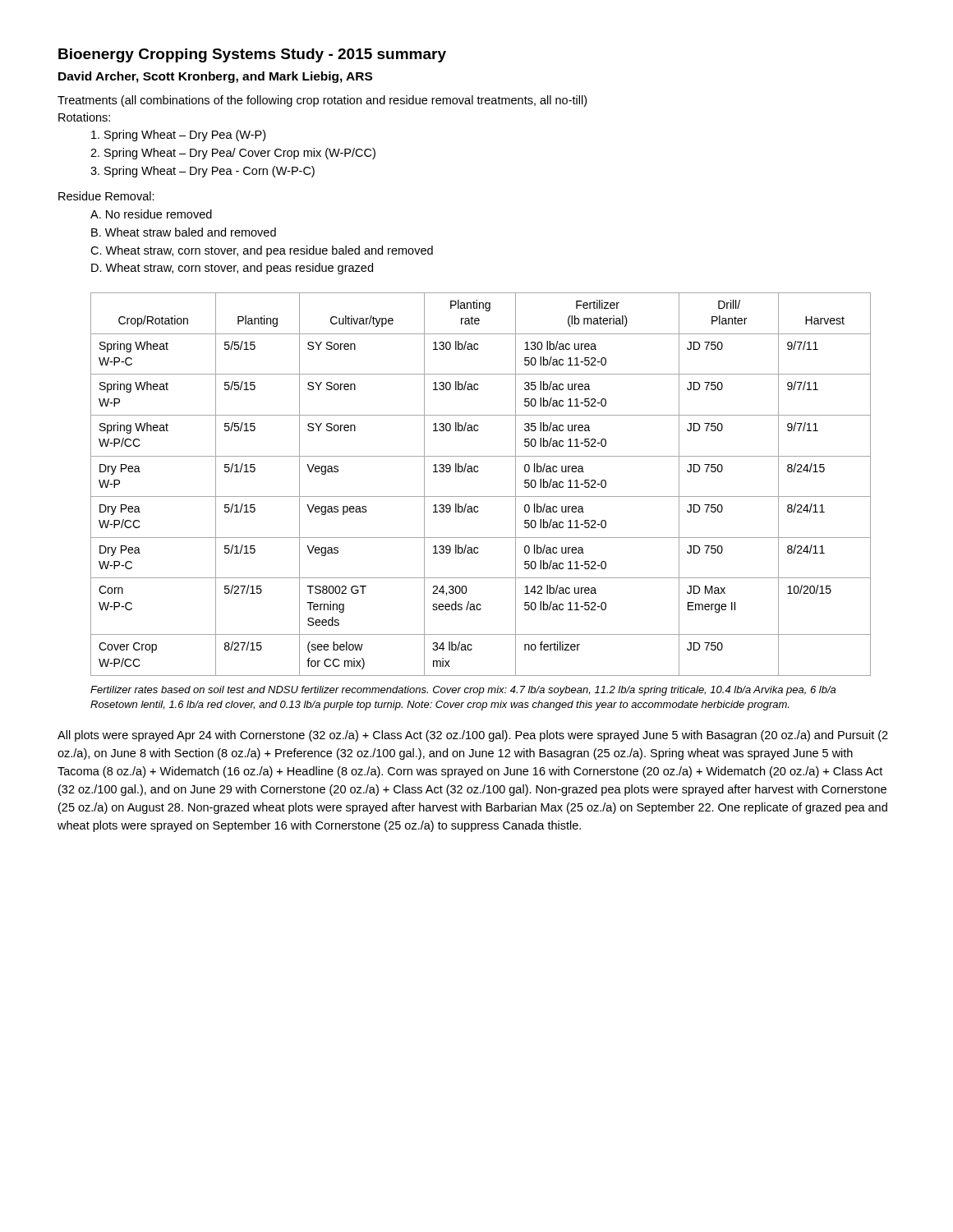Find the region starting "A. No residue removed"
The height and width of the screenshot is (1232, 953).
(x=151, y=214)
